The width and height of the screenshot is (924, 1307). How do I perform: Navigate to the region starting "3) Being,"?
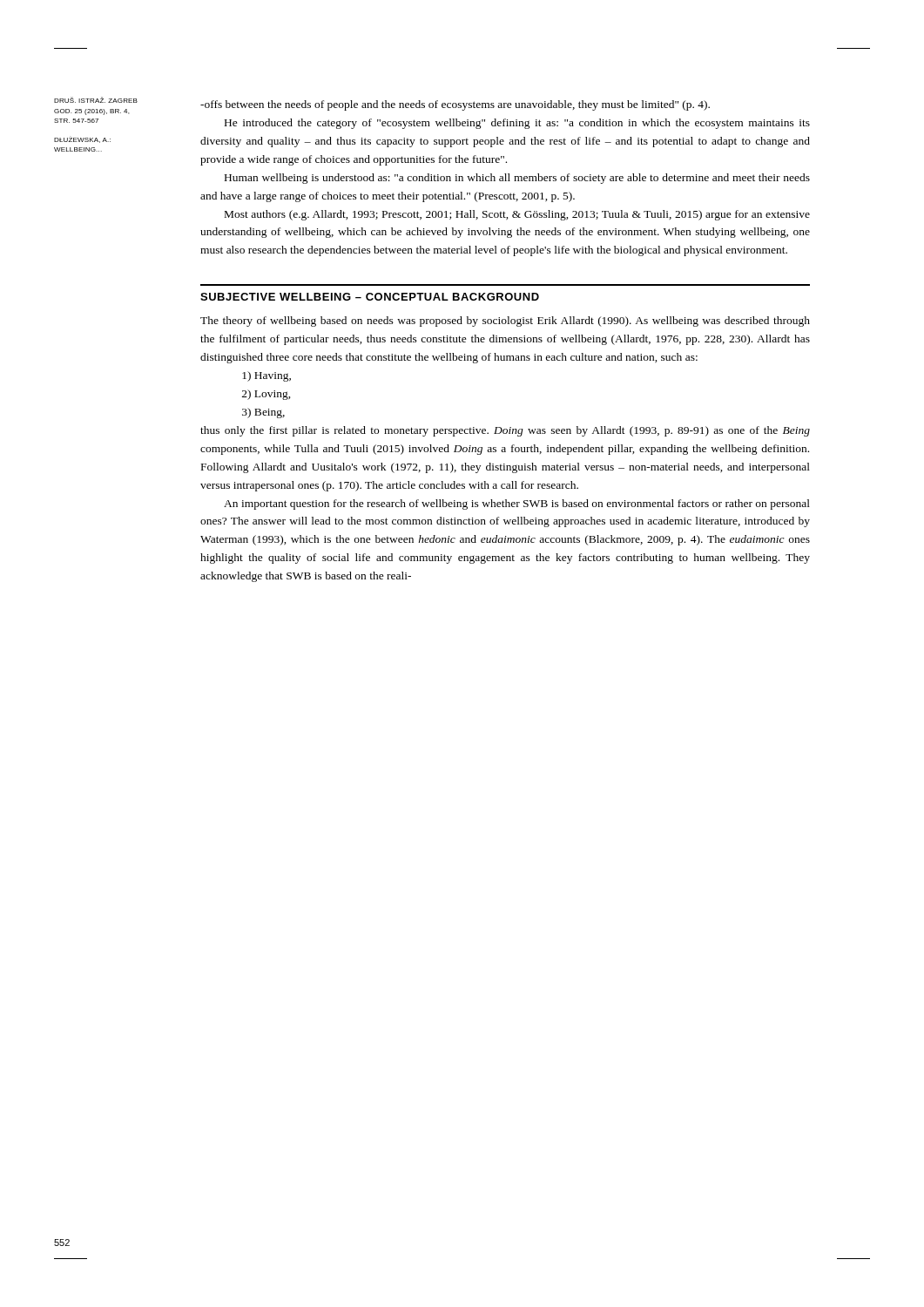pos(263,412)
